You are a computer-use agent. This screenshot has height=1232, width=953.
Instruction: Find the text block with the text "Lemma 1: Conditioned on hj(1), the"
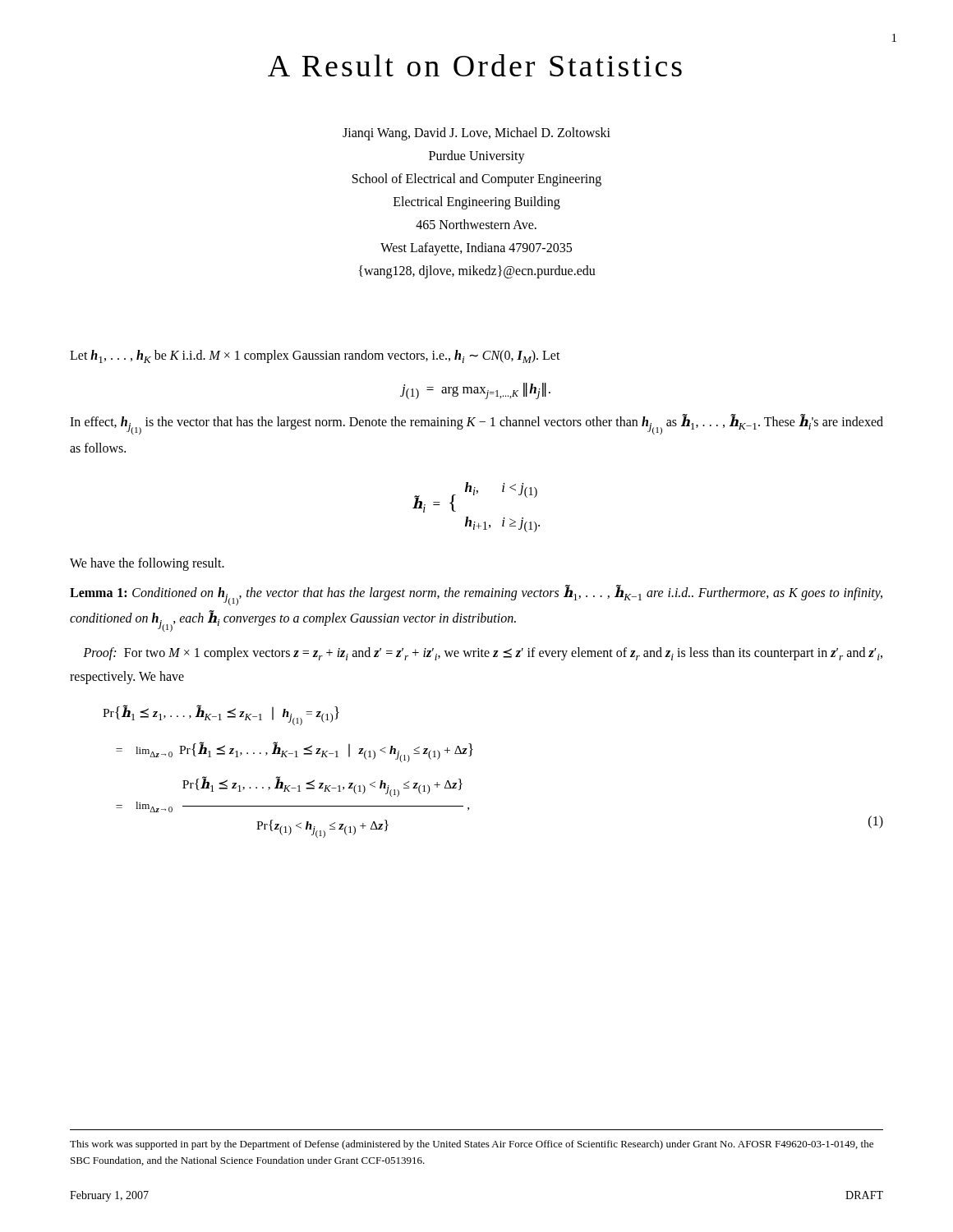[x=476, y=608]
